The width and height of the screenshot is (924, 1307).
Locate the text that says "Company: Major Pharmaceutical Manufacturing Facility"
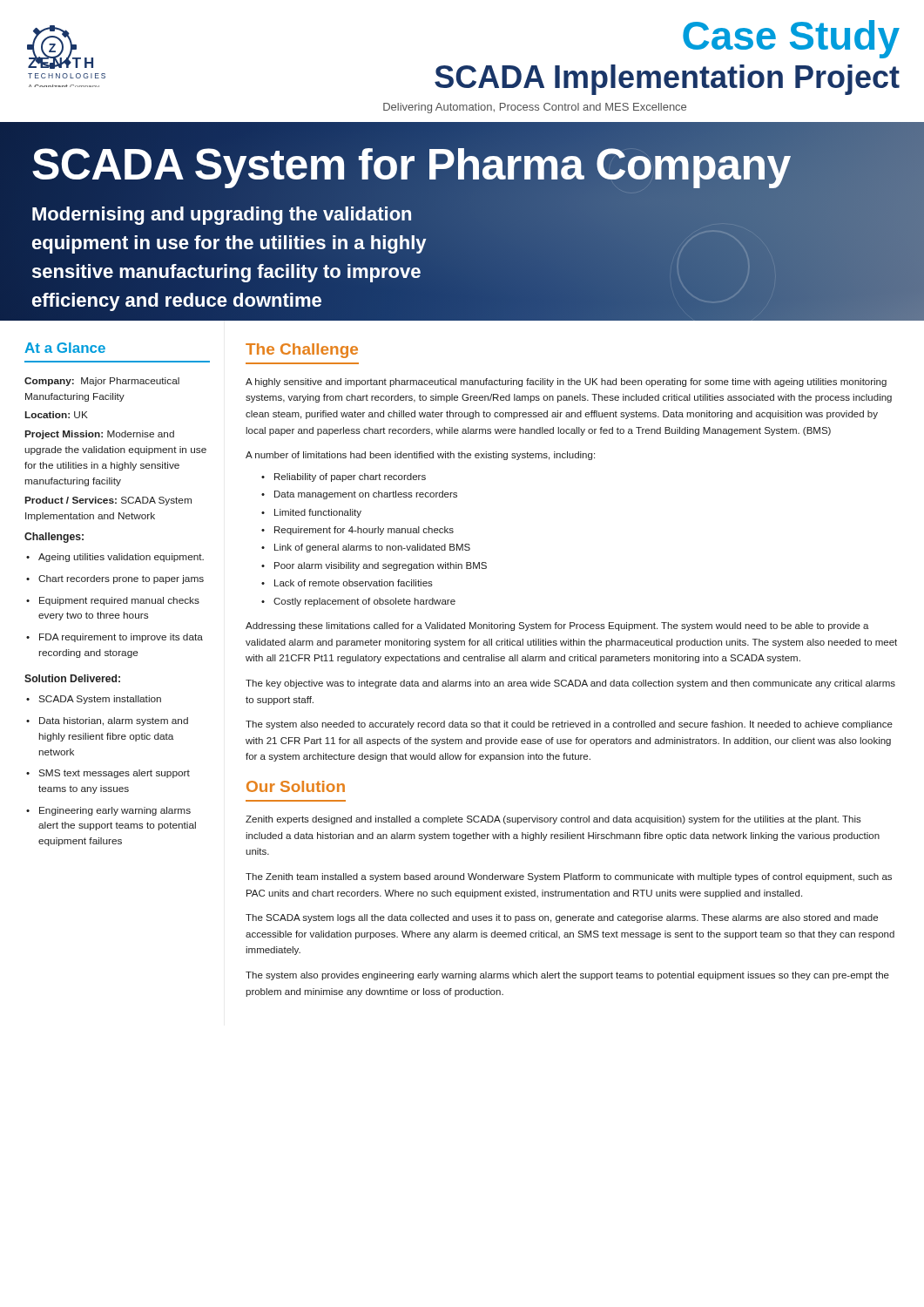point(102,389)
